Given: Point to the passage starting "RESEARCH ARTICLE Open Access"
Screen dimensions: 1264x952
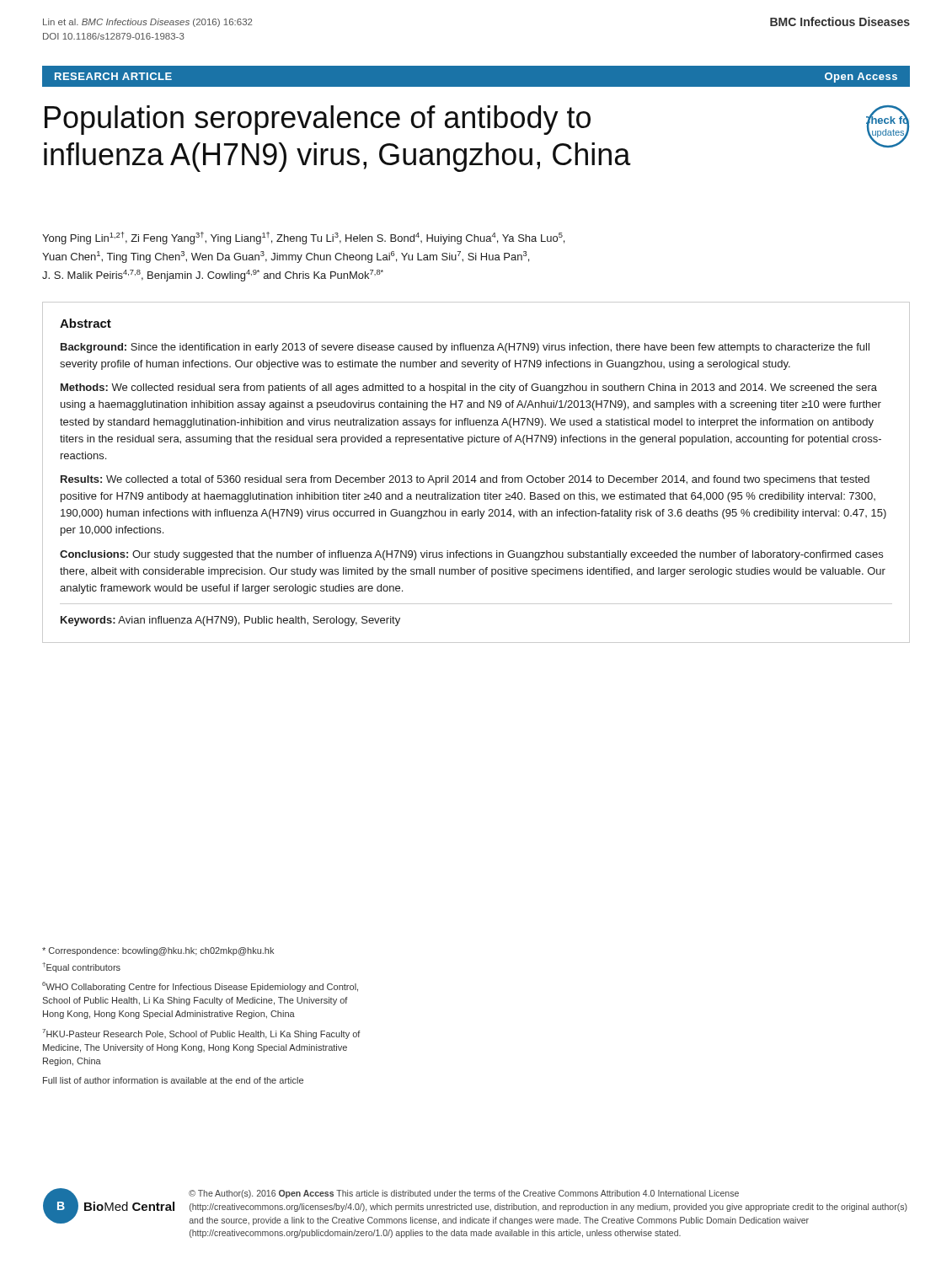Looking at the screenshot, I should (x=476, y=76).
